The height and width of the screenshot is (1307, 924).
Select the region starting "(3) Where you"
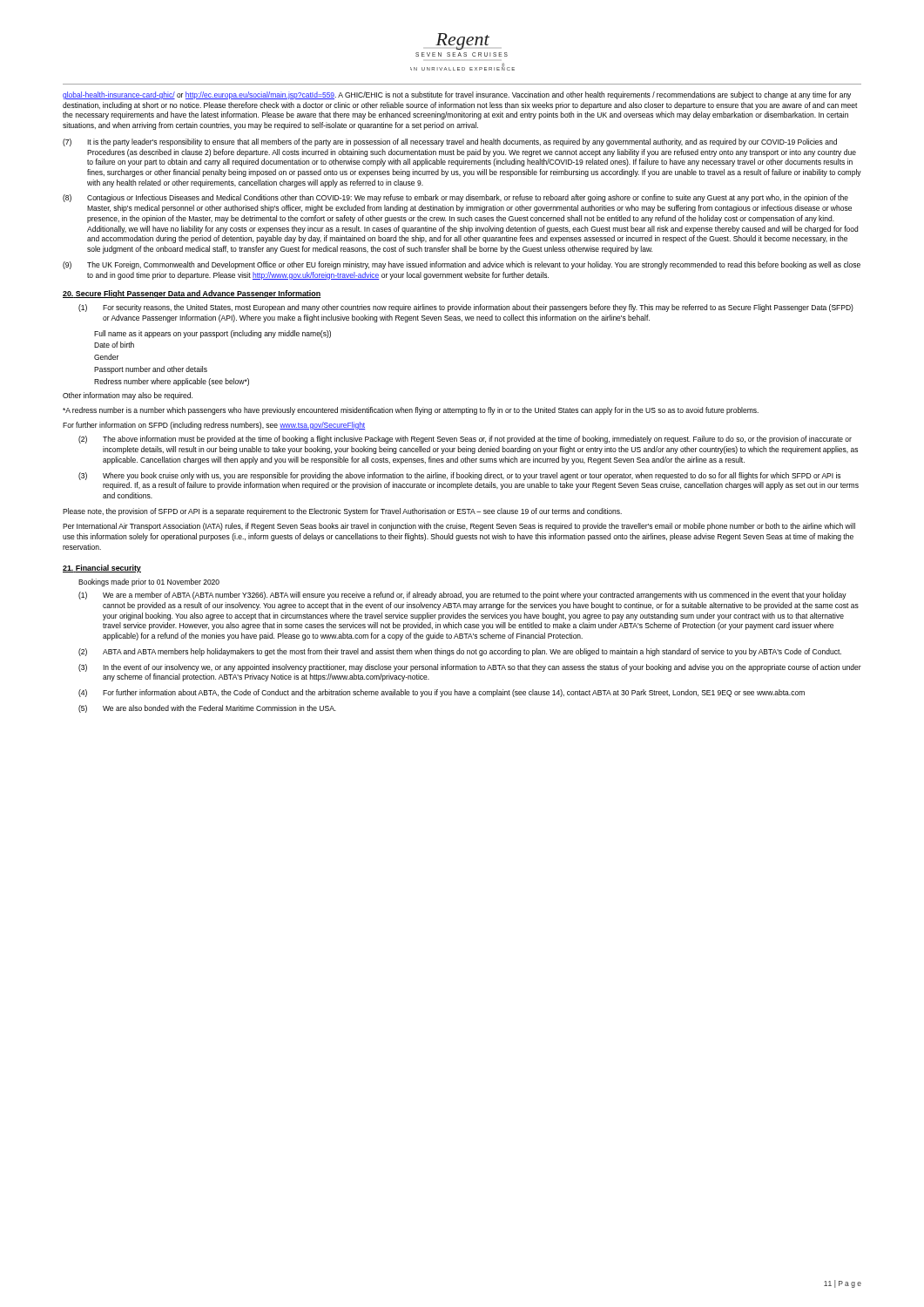click(470, 486)
